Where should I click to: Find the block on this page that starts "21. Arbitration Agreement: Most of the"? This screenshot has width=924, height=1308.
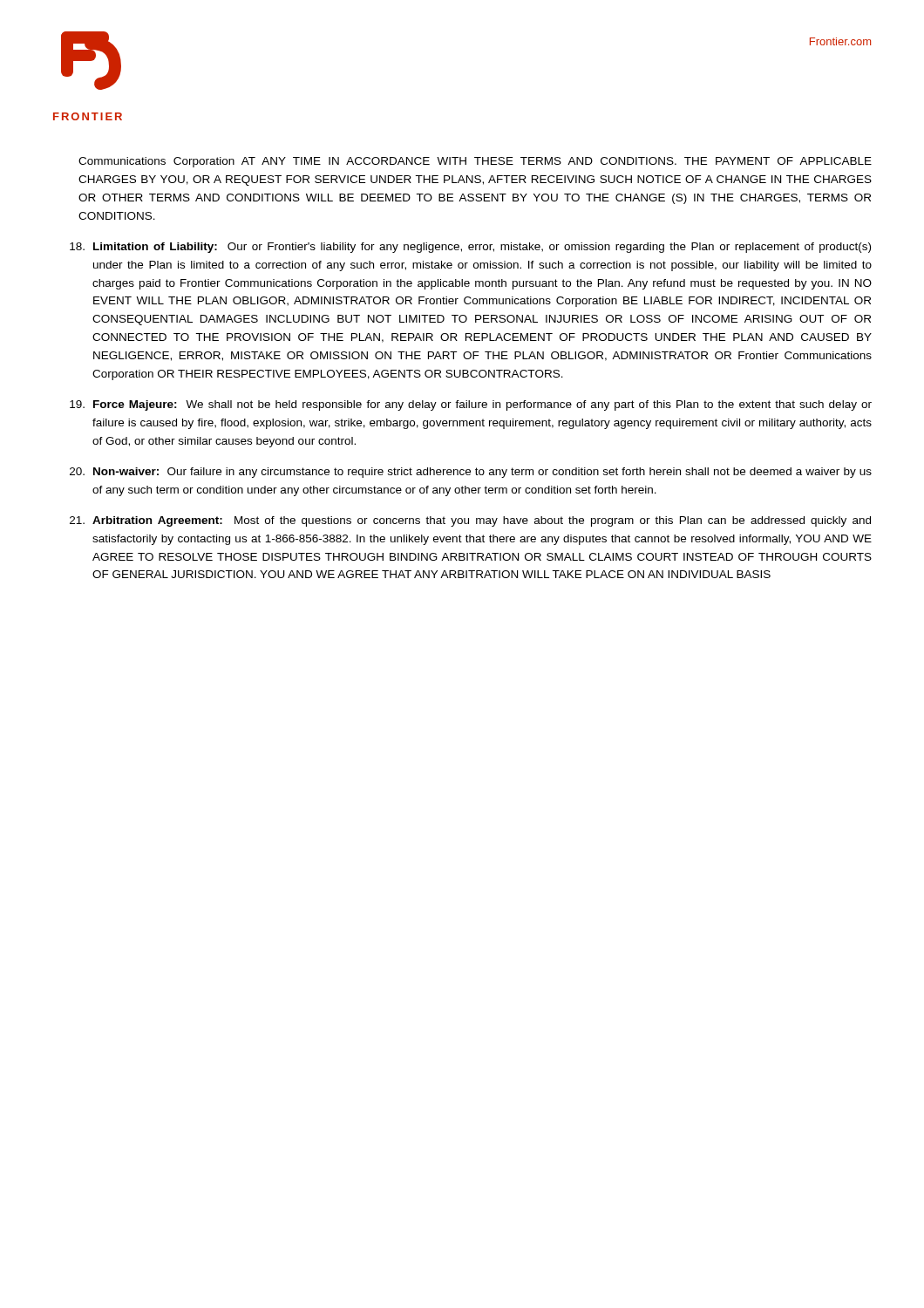[462, 548]
